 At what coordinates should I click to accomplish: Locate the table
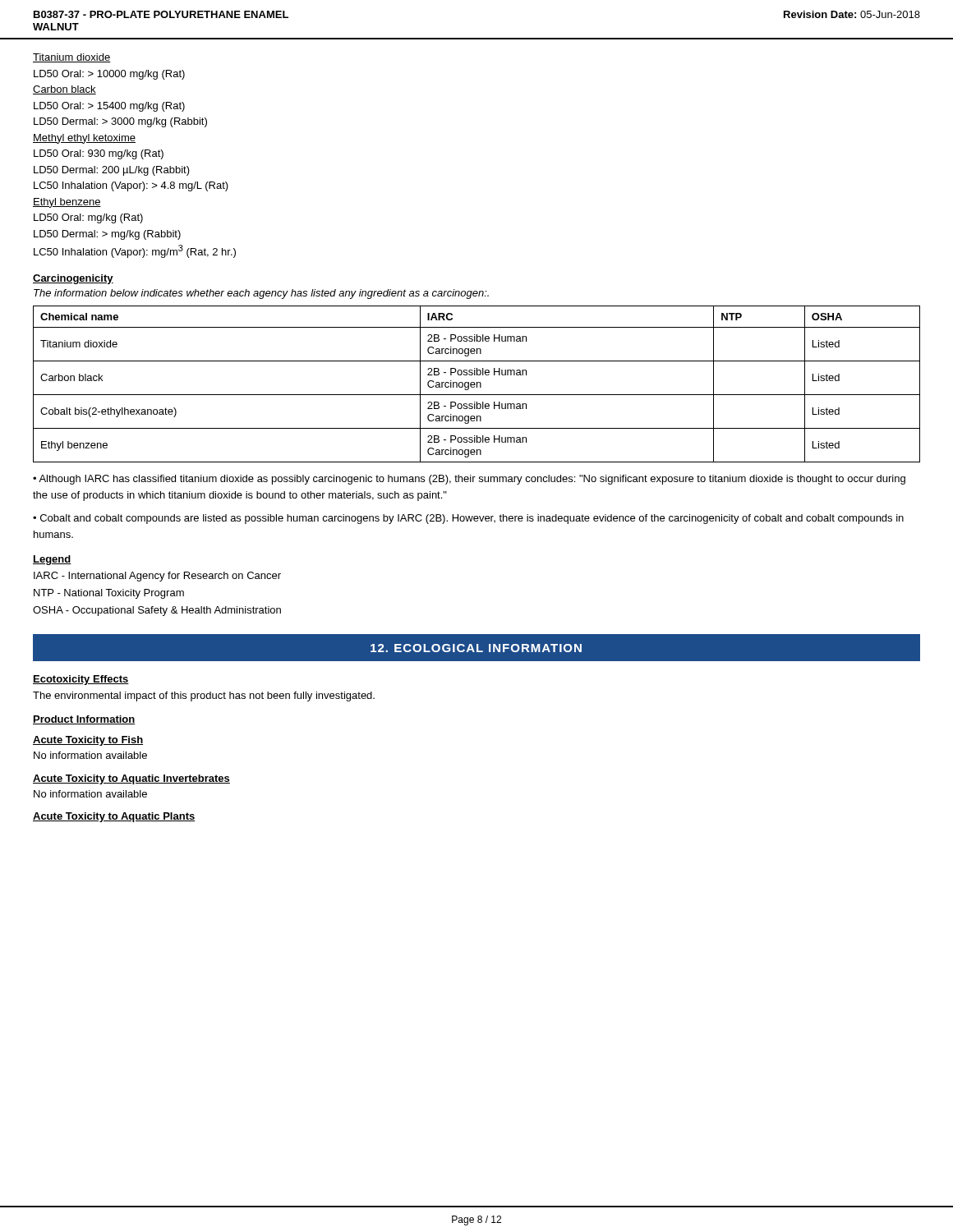(x=476, y=384)
